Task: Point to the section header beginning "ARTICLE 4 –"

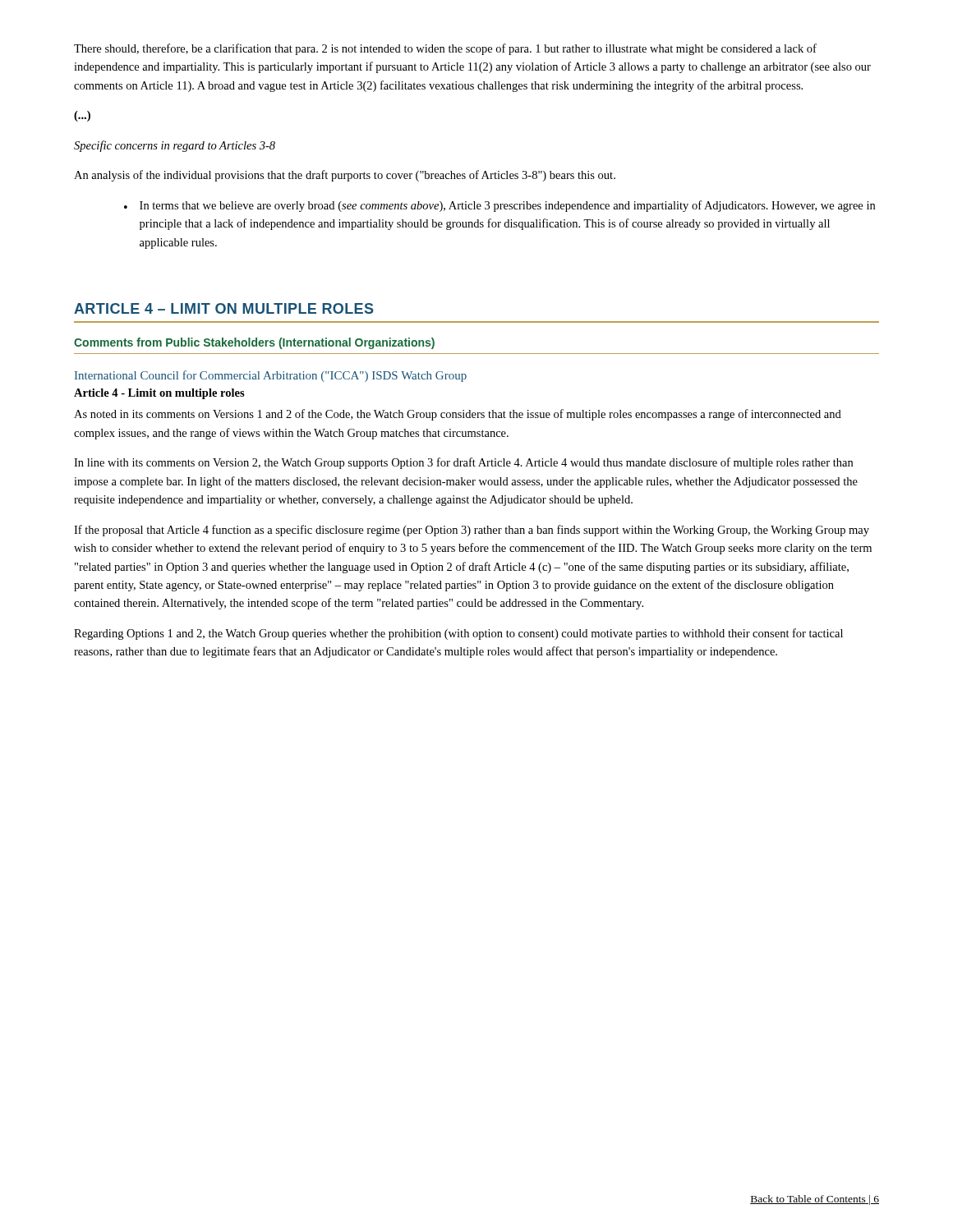Action: [224, 309]
